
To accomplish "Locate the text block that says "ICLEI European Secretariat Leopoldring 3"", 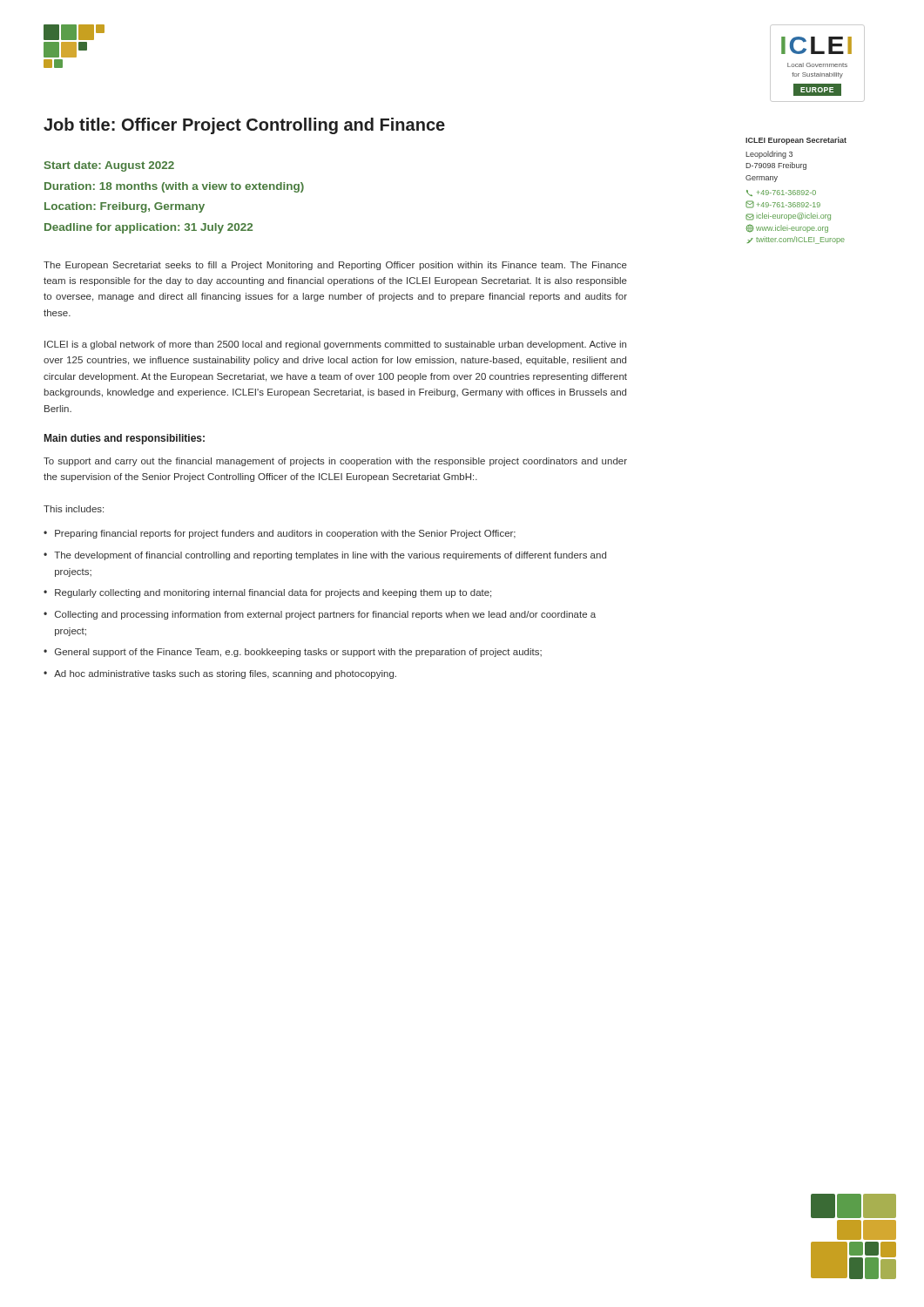I will pyautogui.click(x=813, y=191).
